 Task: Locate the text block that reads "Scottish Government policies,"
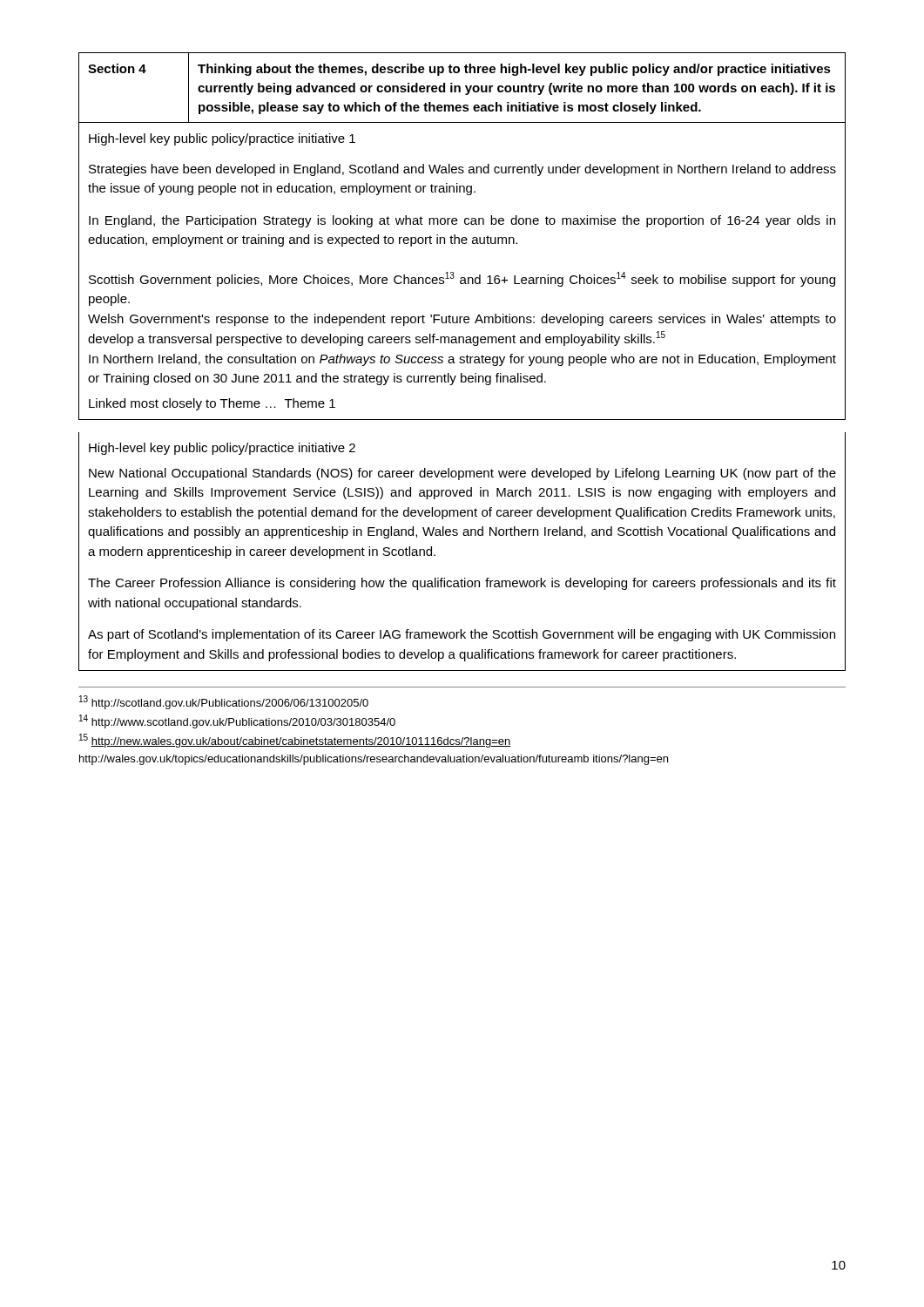pyautogui.click(x=462, y=328)
